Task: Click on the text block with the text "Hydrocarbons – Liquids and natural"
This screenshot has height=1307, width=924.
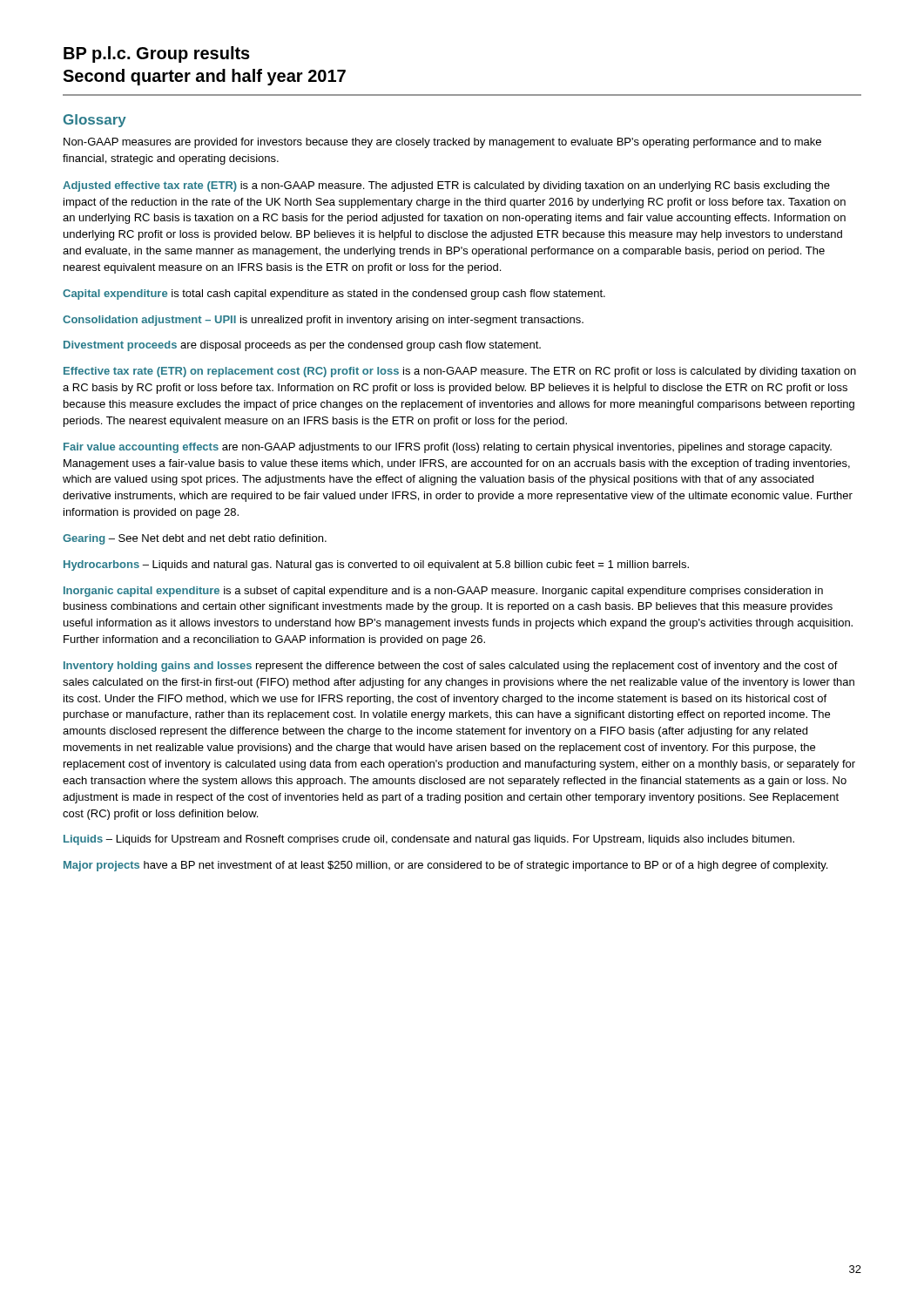Action: point(376,564)
